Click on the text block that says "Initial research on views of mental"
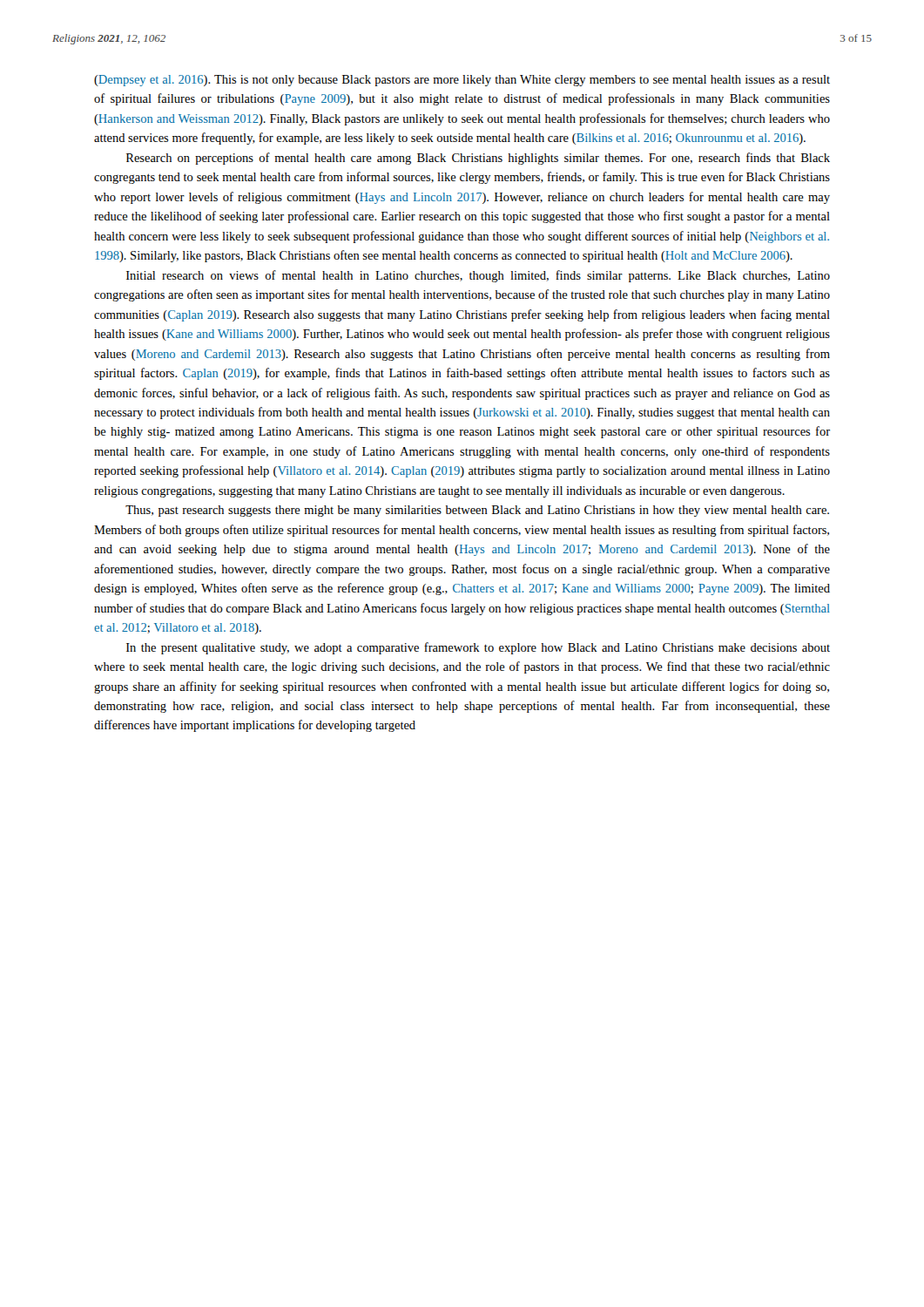 point(462,383)
